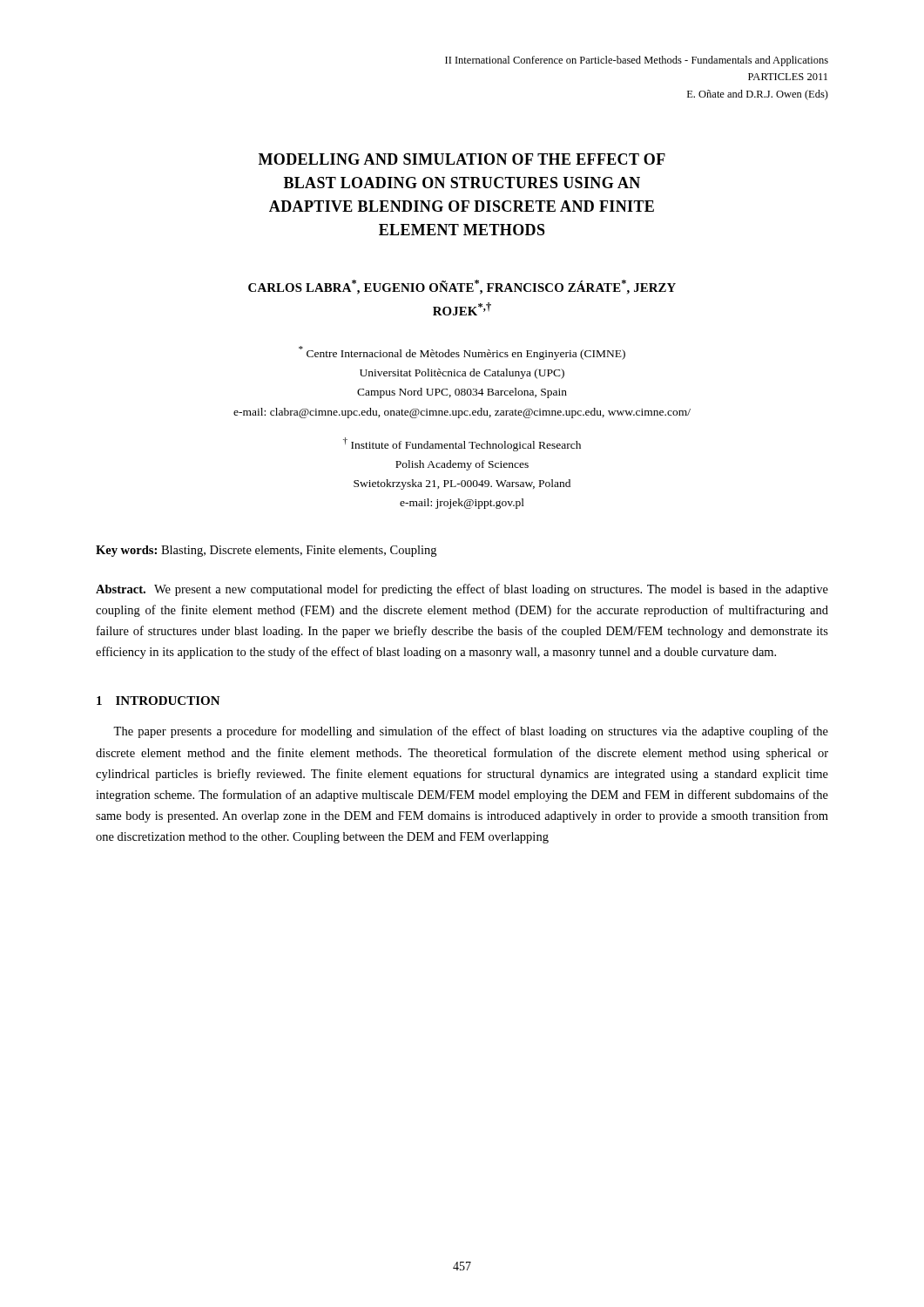
Task: Where does it say "1 INTRODUCTION"?
Action: coord(158,701)
